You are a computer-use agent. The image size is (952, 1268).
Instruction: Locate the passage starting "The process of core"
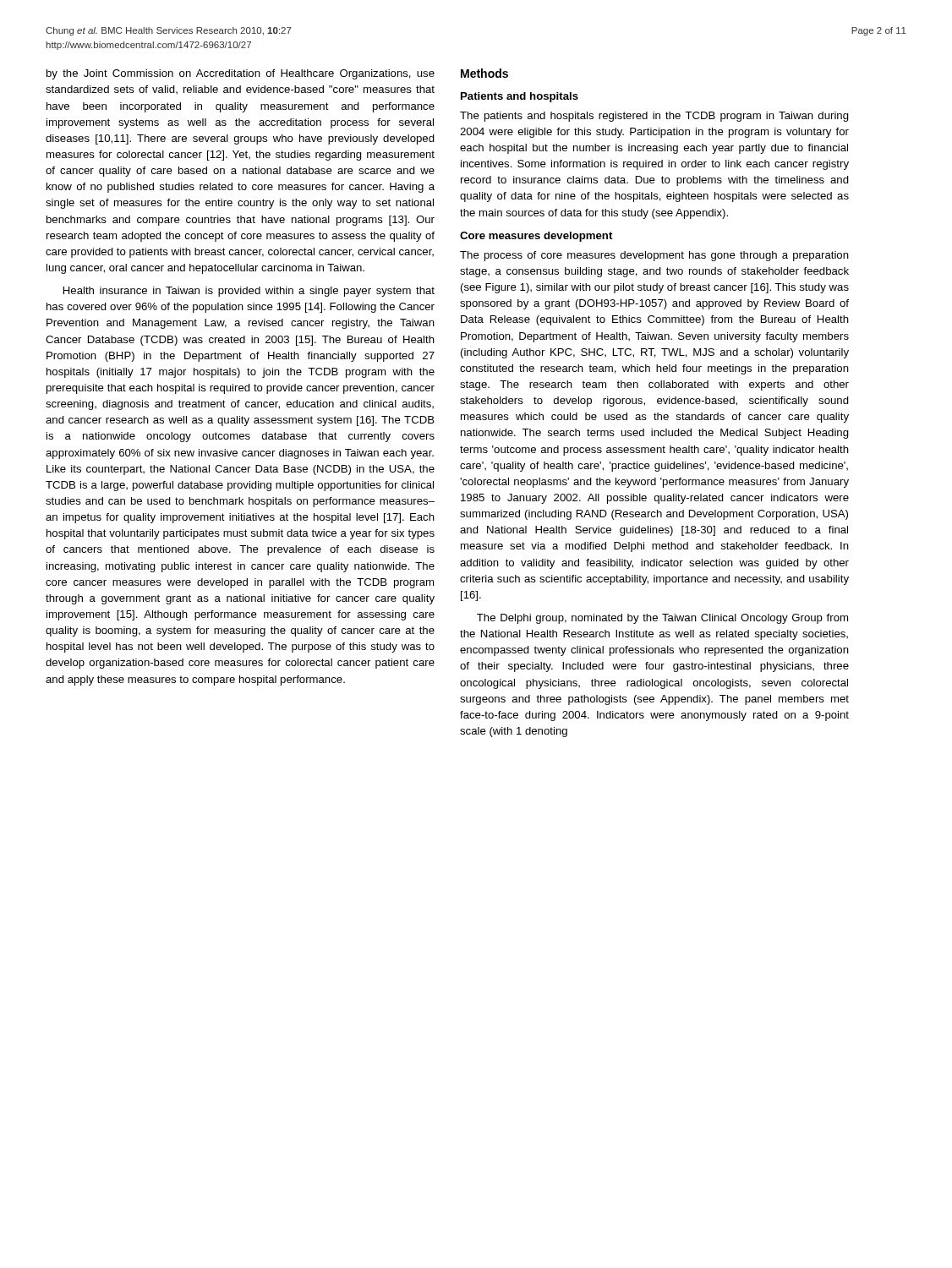pyautogui.click(x=654, y=493)
